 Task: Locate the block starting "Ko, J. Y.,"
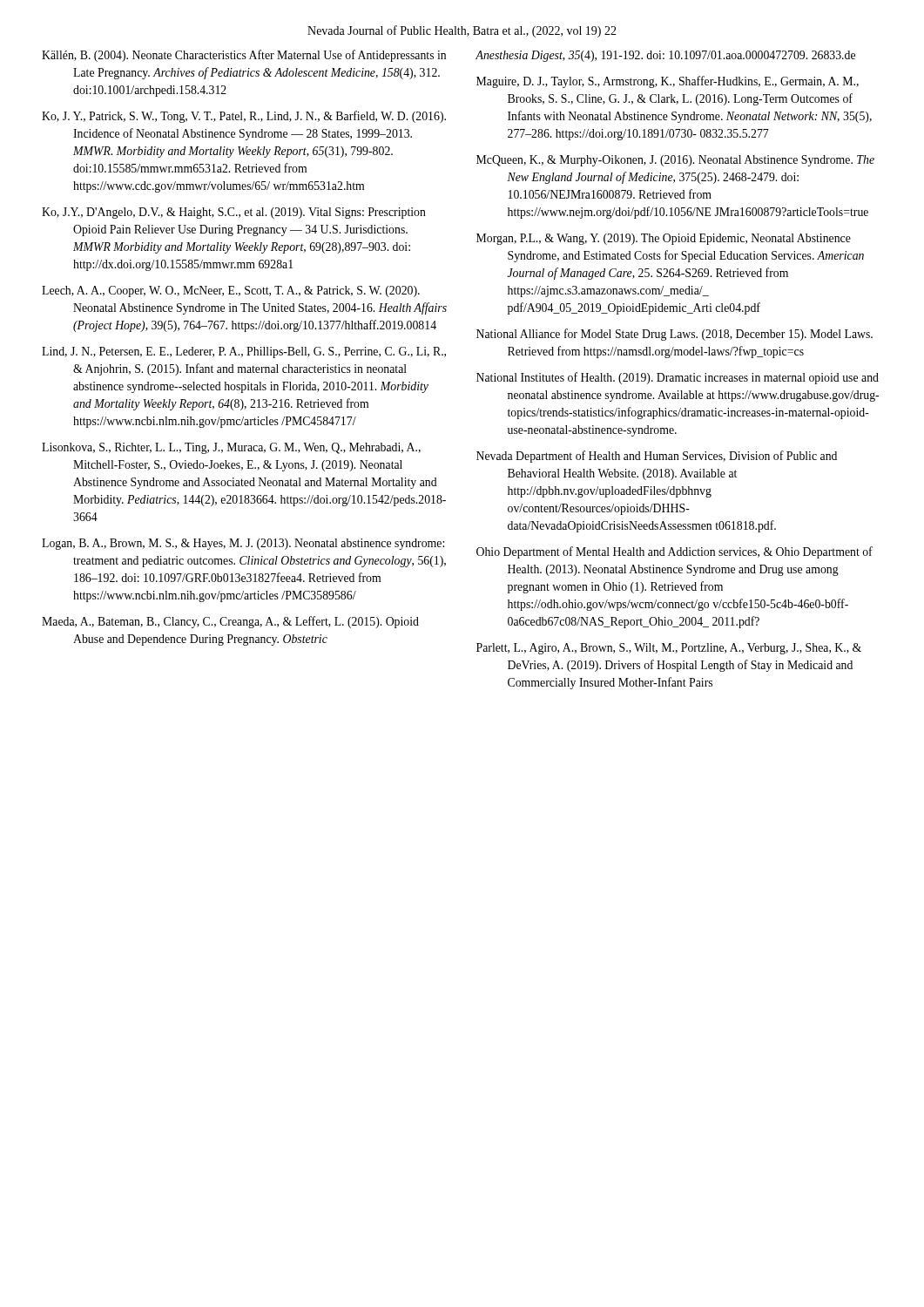click(244, 151)
